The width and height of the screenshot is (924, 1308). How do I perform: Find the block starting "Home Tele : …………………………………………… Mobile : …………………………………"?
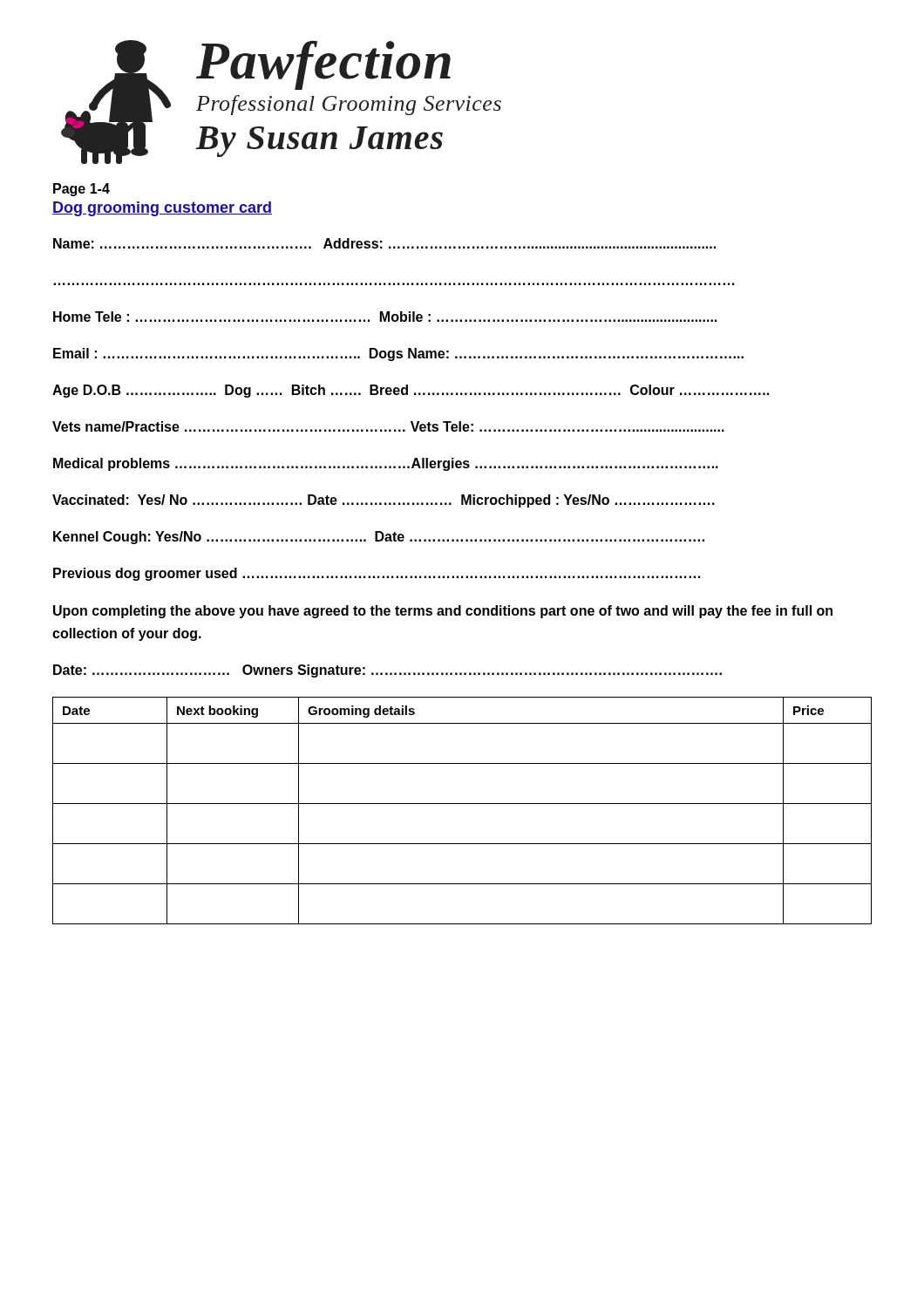385,317
